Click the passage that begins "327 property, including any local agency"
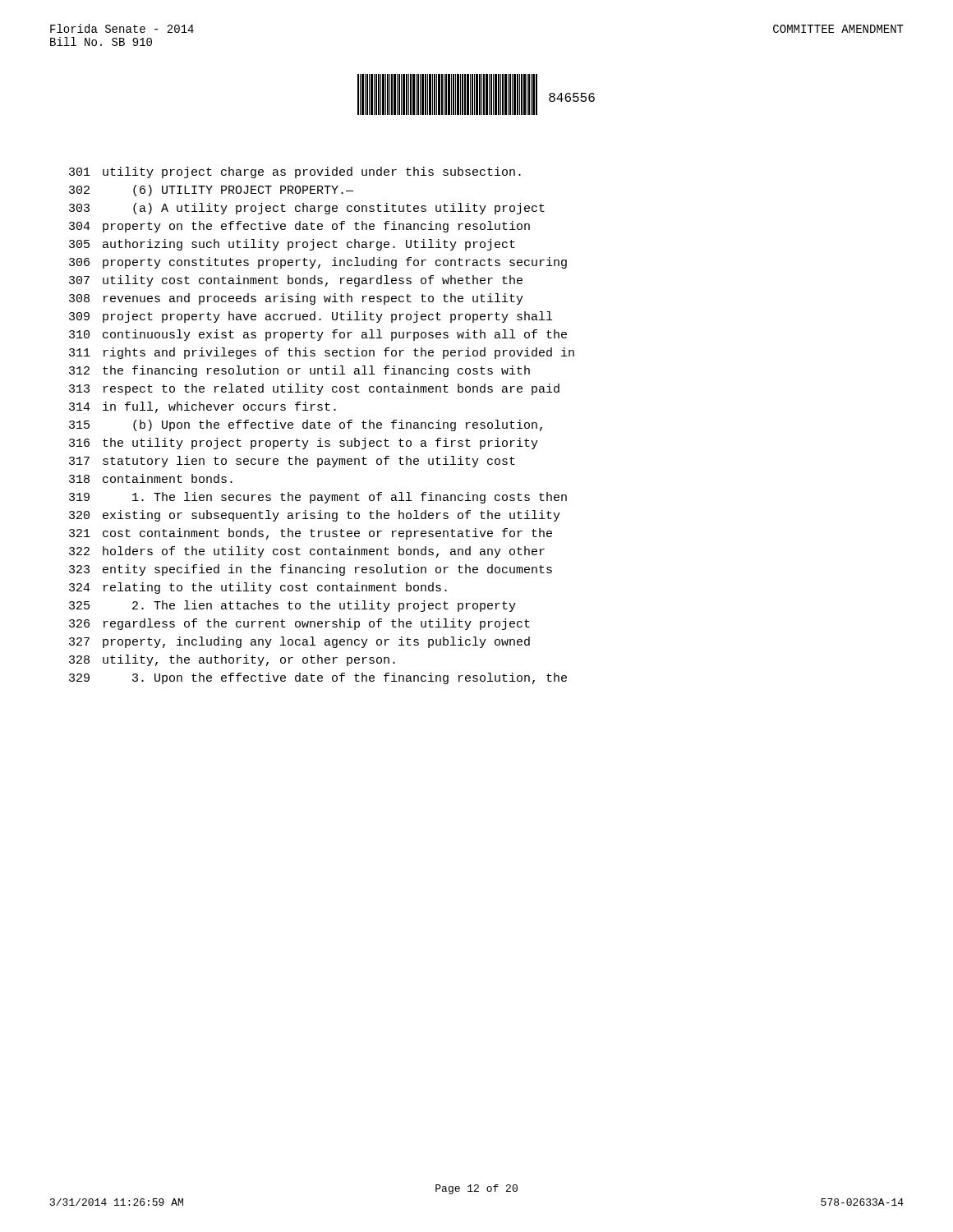 point(476,643)
